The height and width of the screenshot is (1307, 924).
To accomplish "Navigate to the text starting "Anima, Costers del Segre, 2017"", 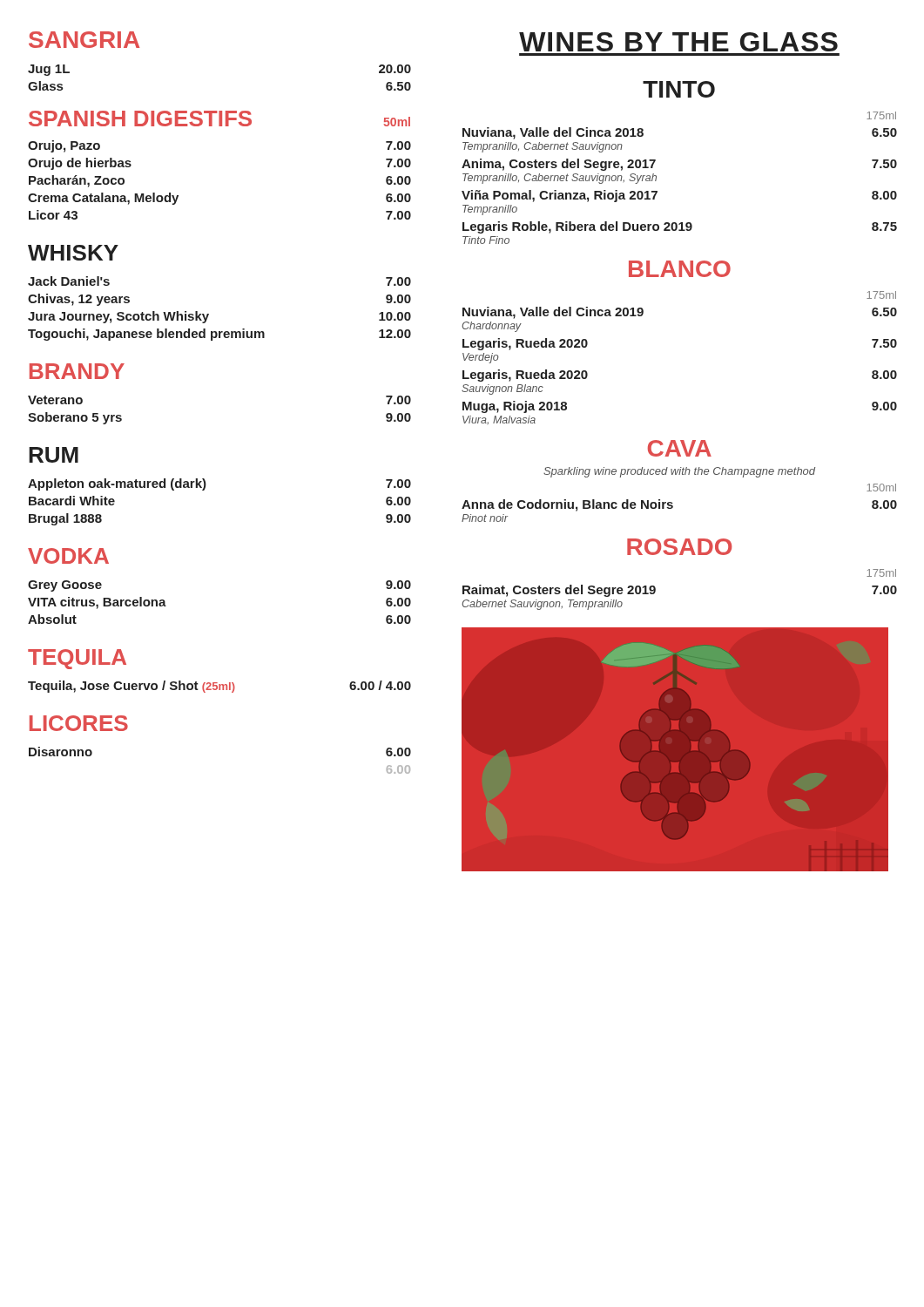I will point(567,164).
